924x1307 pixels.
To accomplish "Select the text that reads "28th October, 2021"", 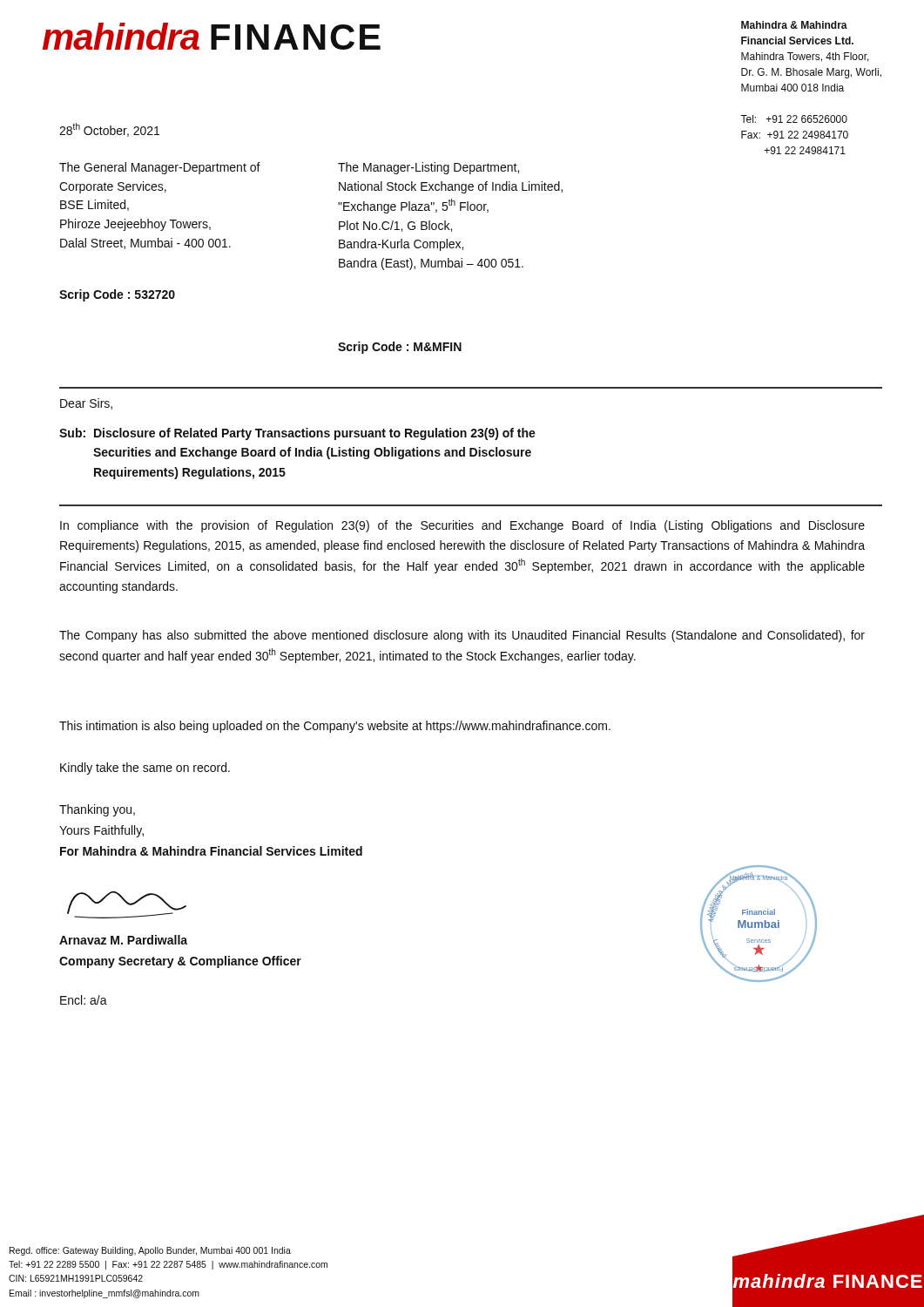I will [110, 130].
